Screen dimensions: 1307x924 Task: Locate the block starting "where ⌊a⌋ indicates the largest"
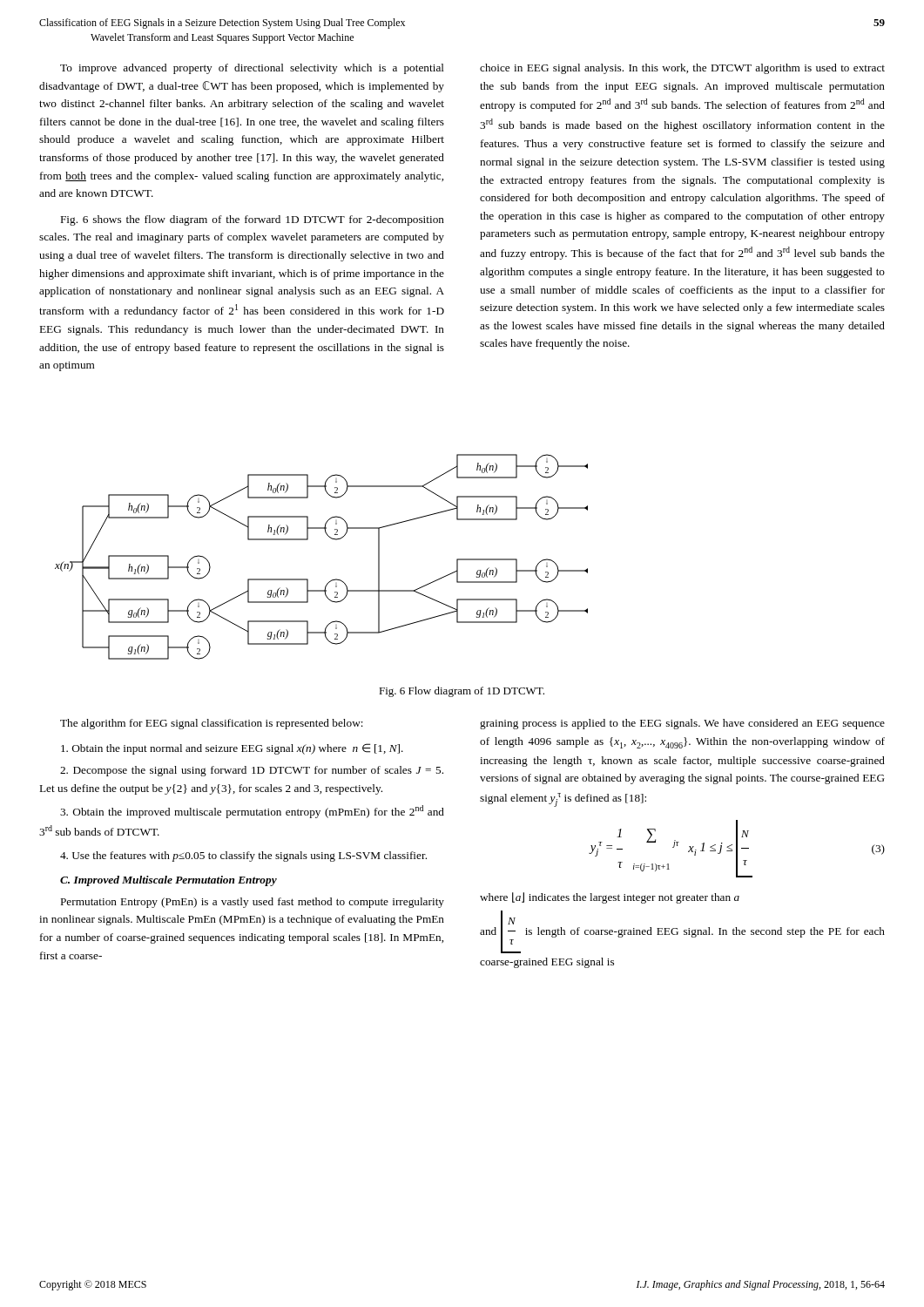(682, 930)
